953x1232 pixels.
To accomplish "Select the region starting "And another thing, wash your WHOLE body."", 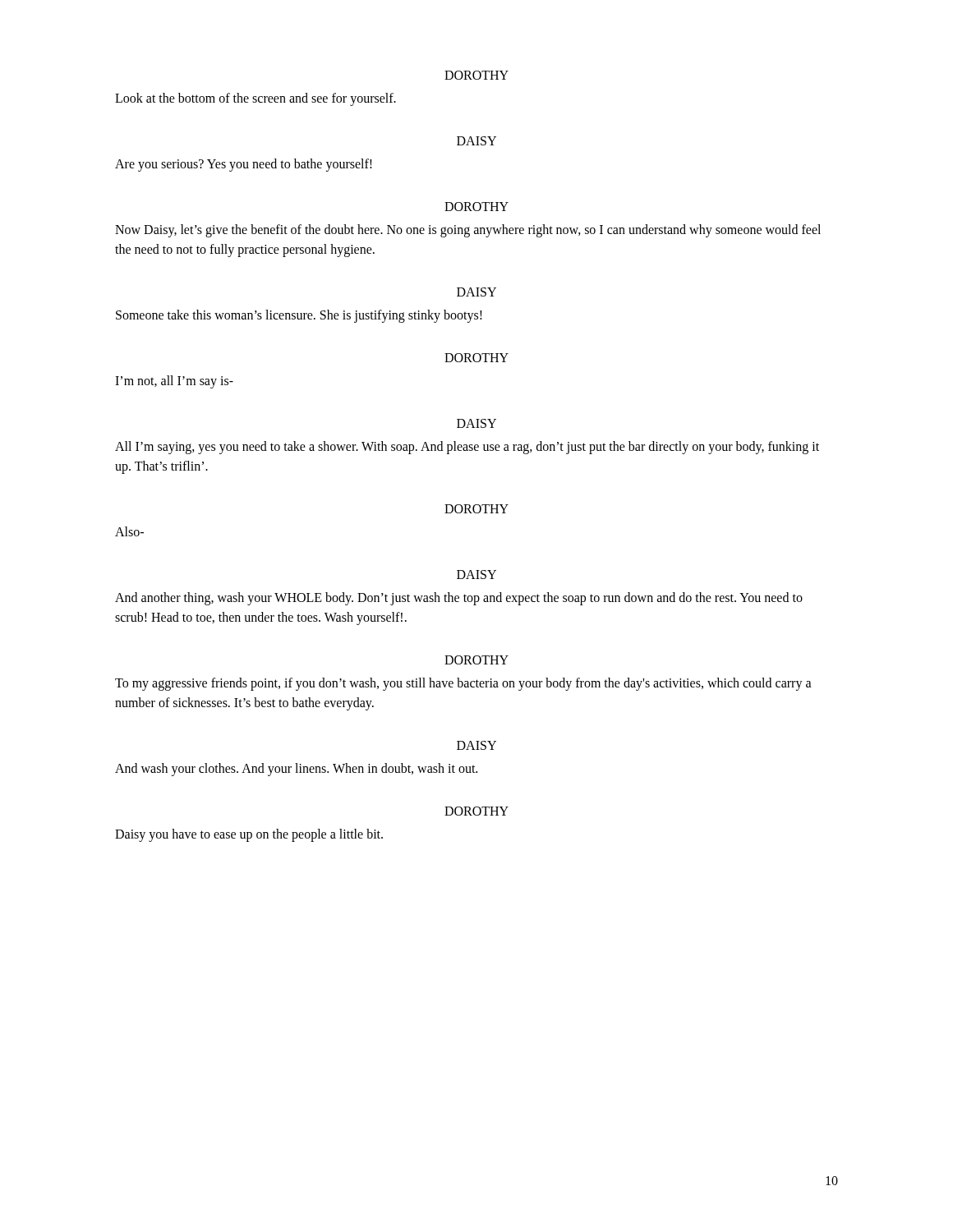I will point(459,607).
